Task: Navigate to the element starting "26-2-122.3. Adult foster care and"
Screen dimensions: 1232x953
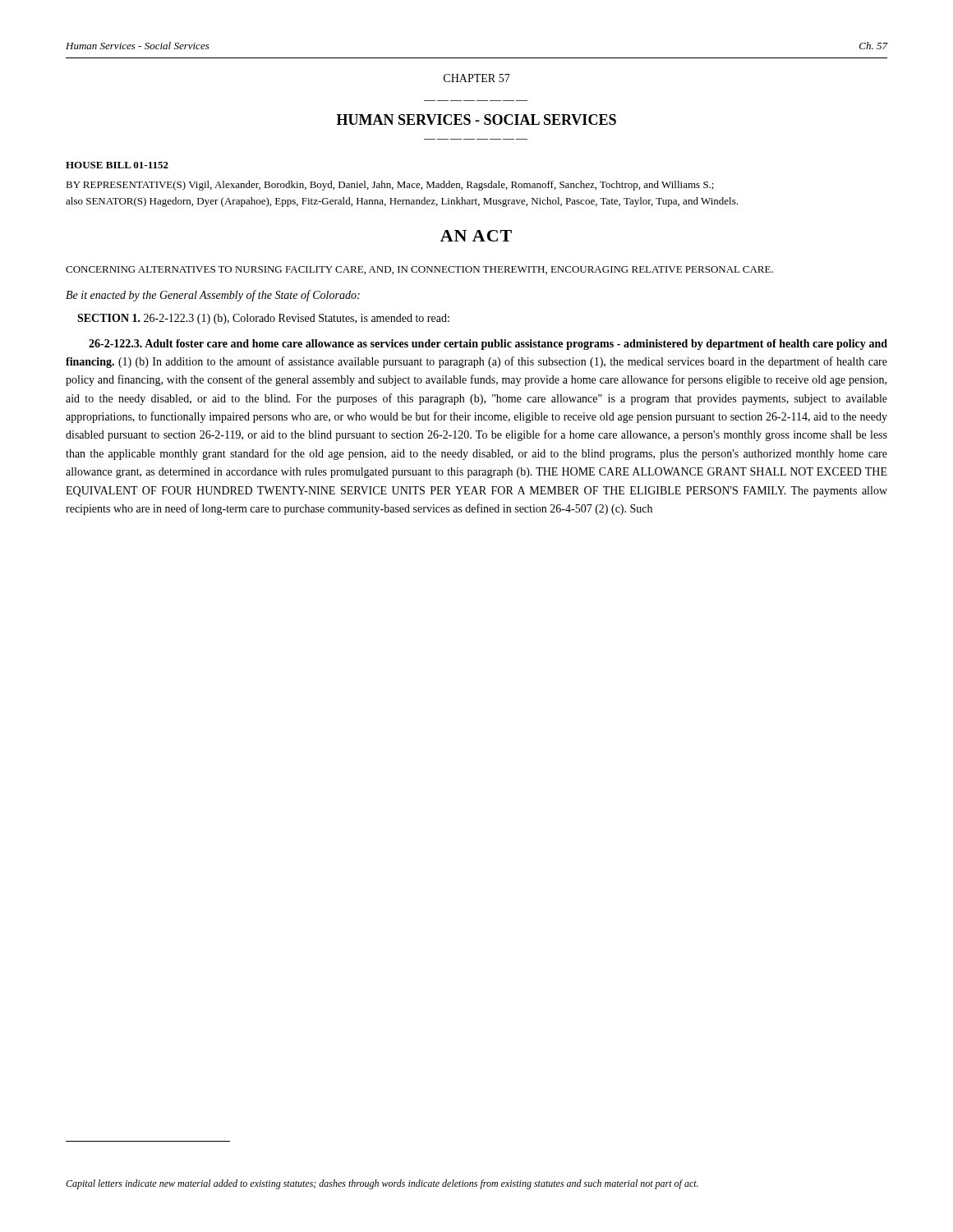Action: [476, 427]
